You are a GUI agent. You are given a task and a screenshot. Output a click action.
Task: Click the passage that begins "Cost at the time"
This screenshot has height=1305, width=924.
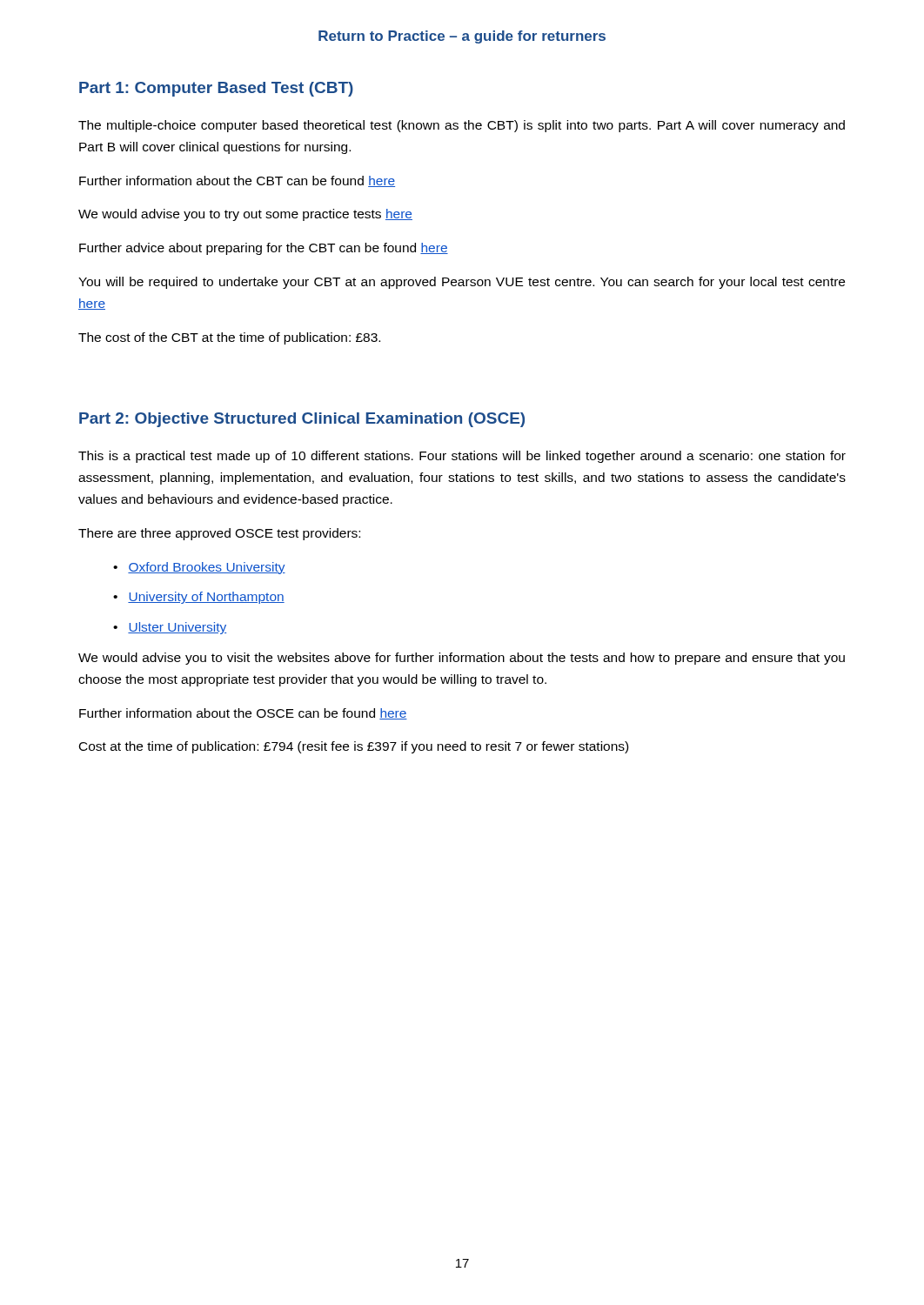(354, 746)
